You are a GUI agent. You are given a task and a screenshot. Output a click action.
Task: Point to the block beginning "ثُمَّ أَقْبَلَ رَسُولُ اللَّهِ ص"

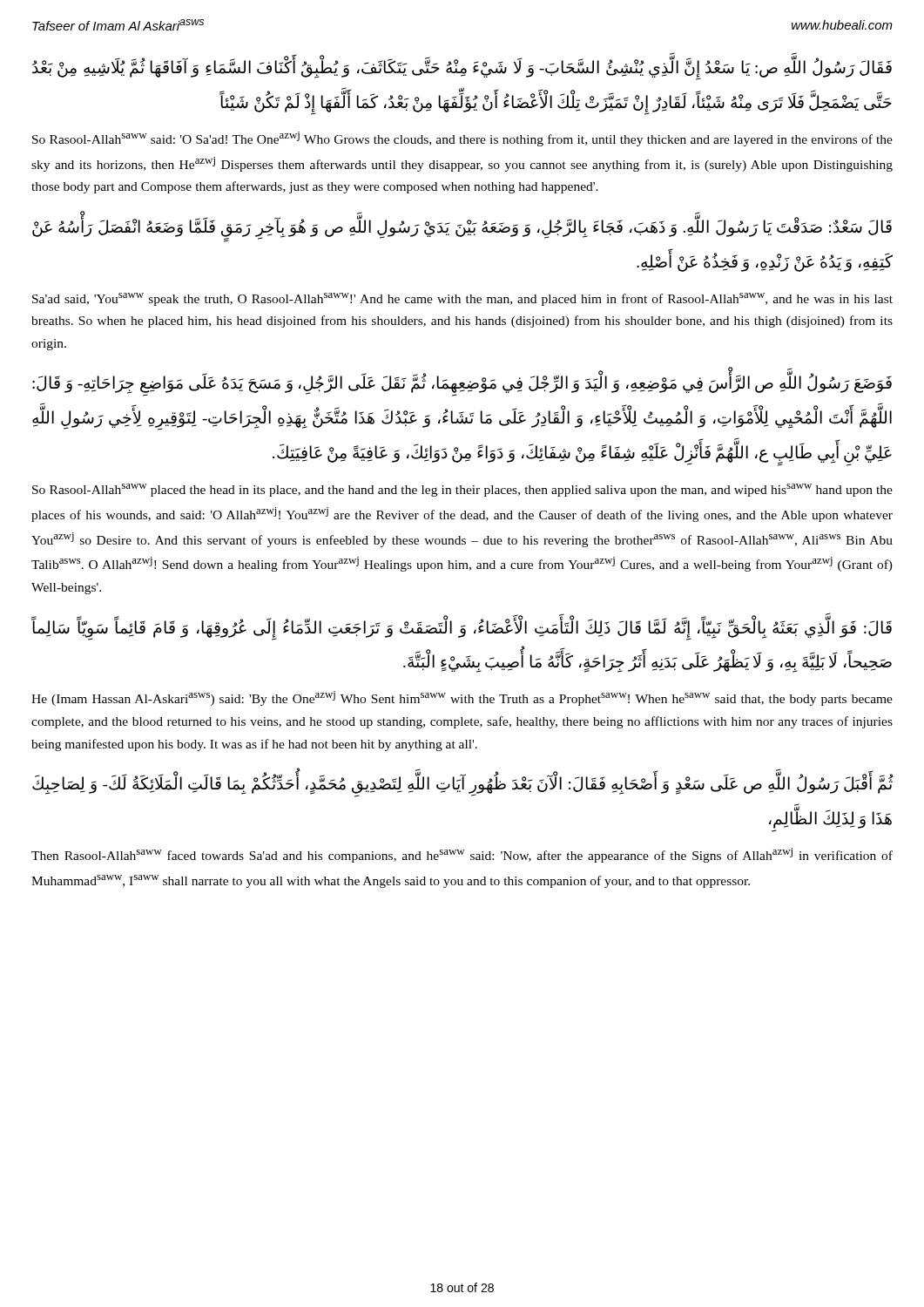[x=462, y=801]
